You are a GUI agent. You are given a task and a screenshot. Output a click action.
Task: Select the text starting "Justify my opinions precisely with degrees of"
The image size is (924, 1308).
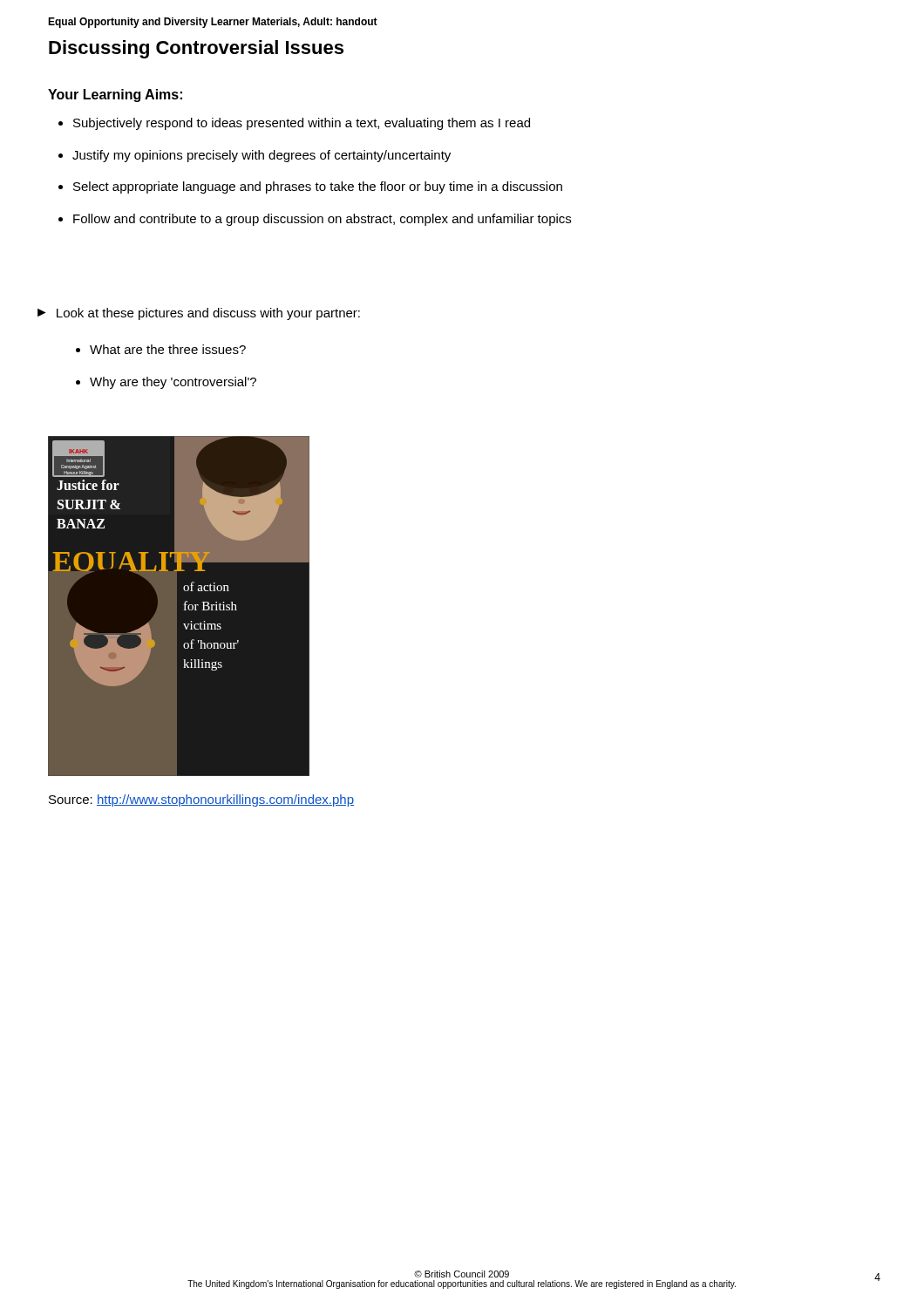click(262, 154)
